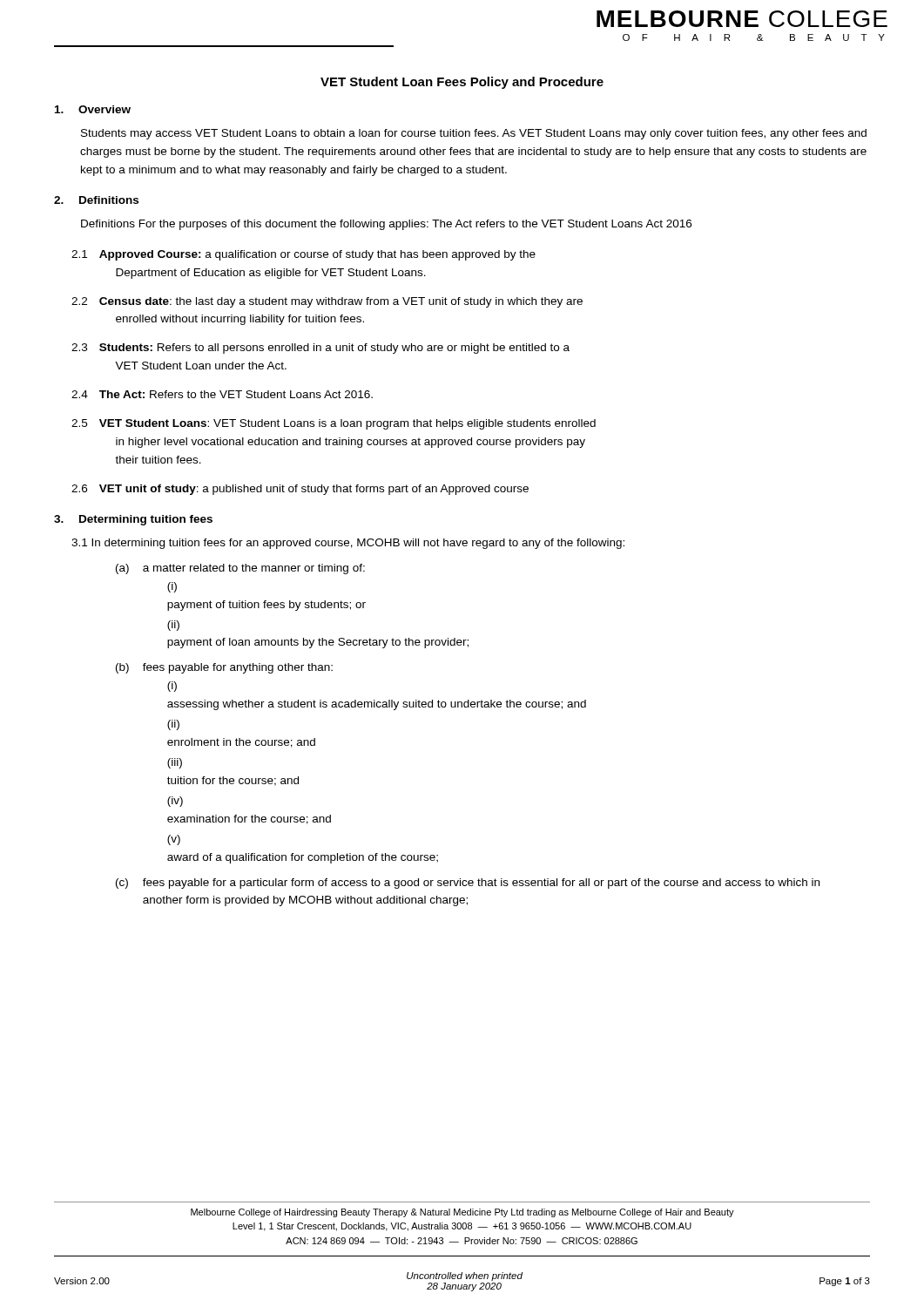Click on the text block that says "Students may access VET"
924x1307 pixels.
[x=474, y=151]
